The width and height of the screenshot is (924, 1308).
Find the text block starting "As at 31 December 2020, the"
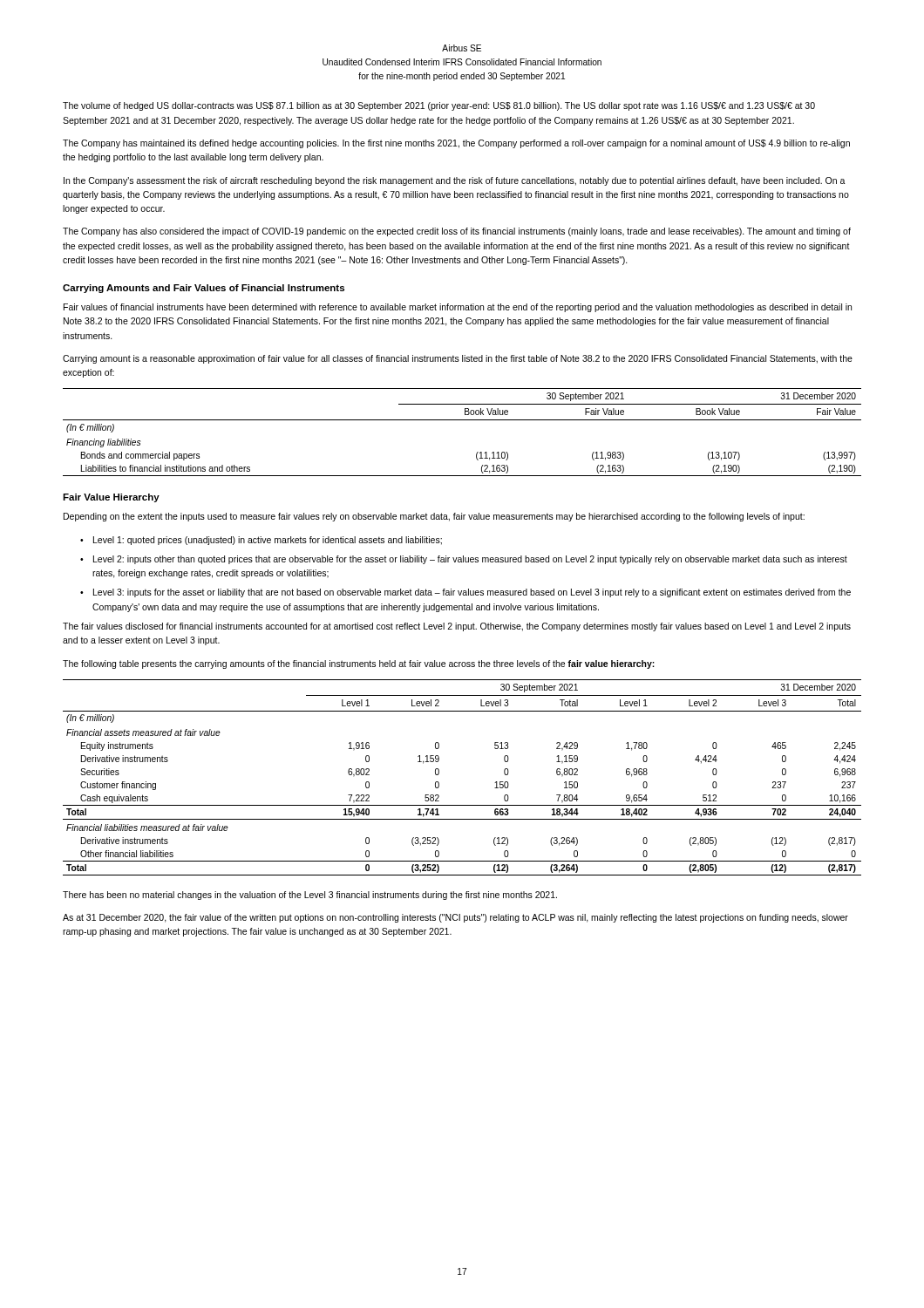pyautogui.click(x=455, y=924)
